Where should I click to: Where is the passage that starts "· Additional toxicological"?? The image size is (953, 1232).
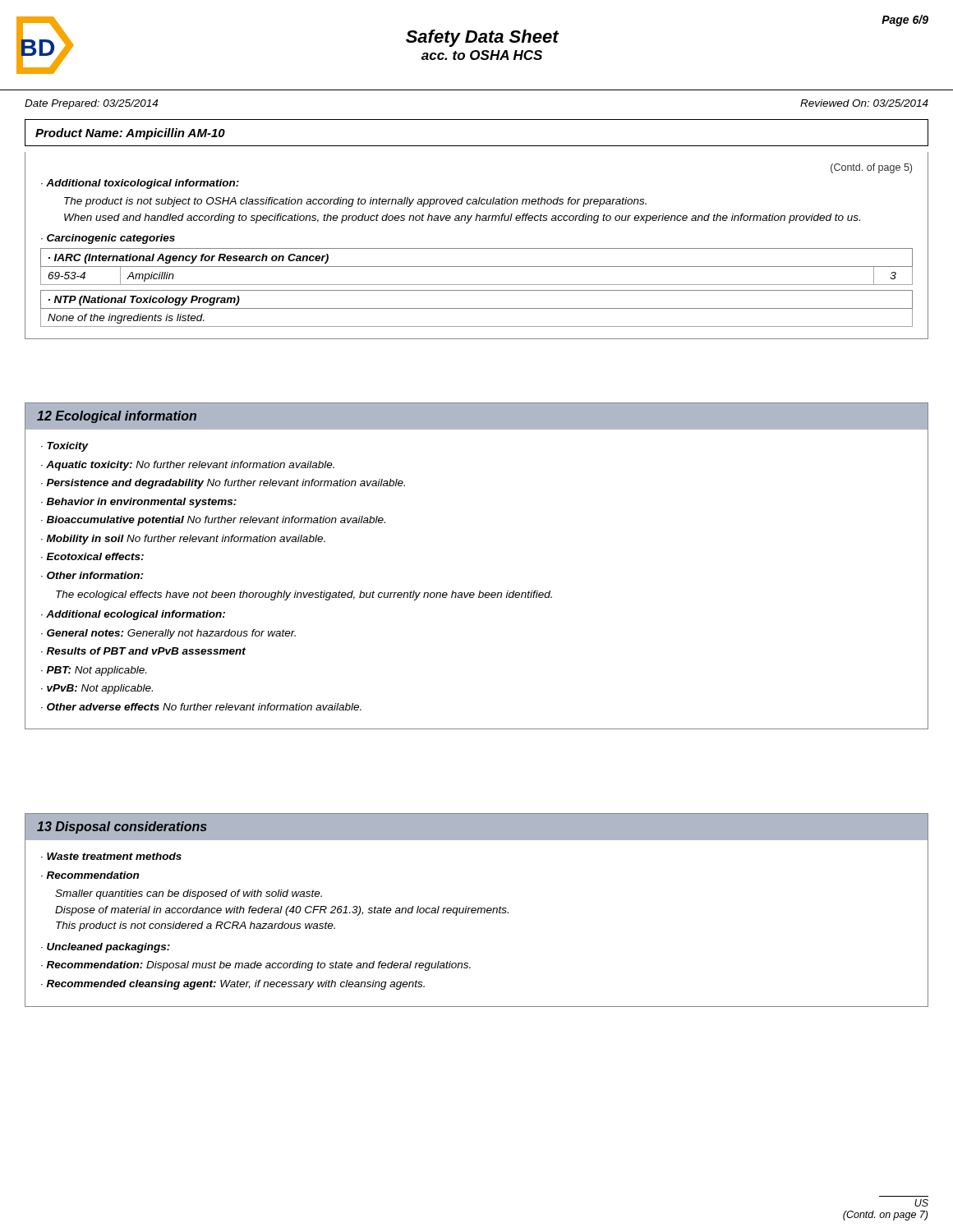(140, 183)
